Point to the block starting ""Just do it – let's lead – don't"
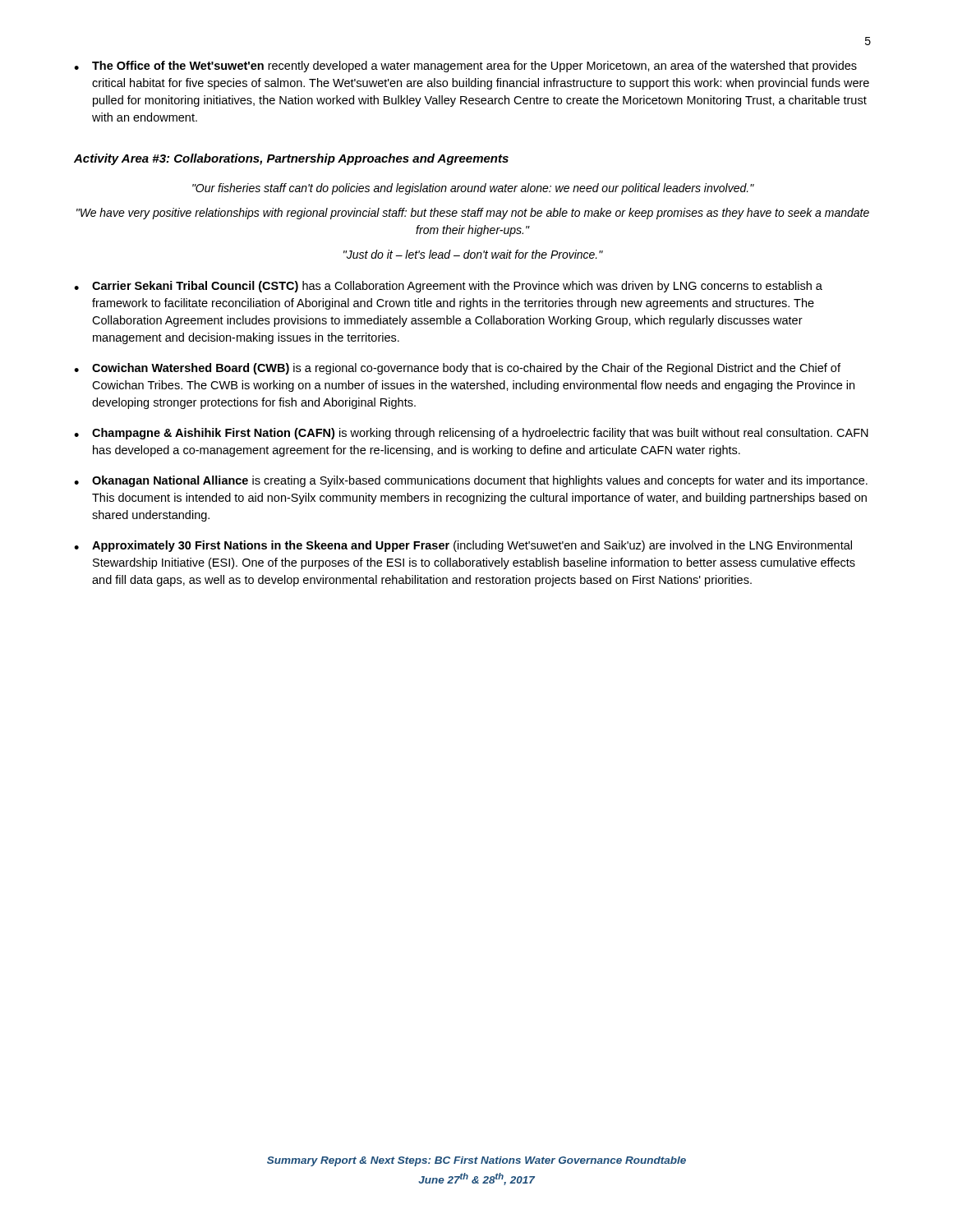The width and height of the screenshot is (953, 1232). 472,255
